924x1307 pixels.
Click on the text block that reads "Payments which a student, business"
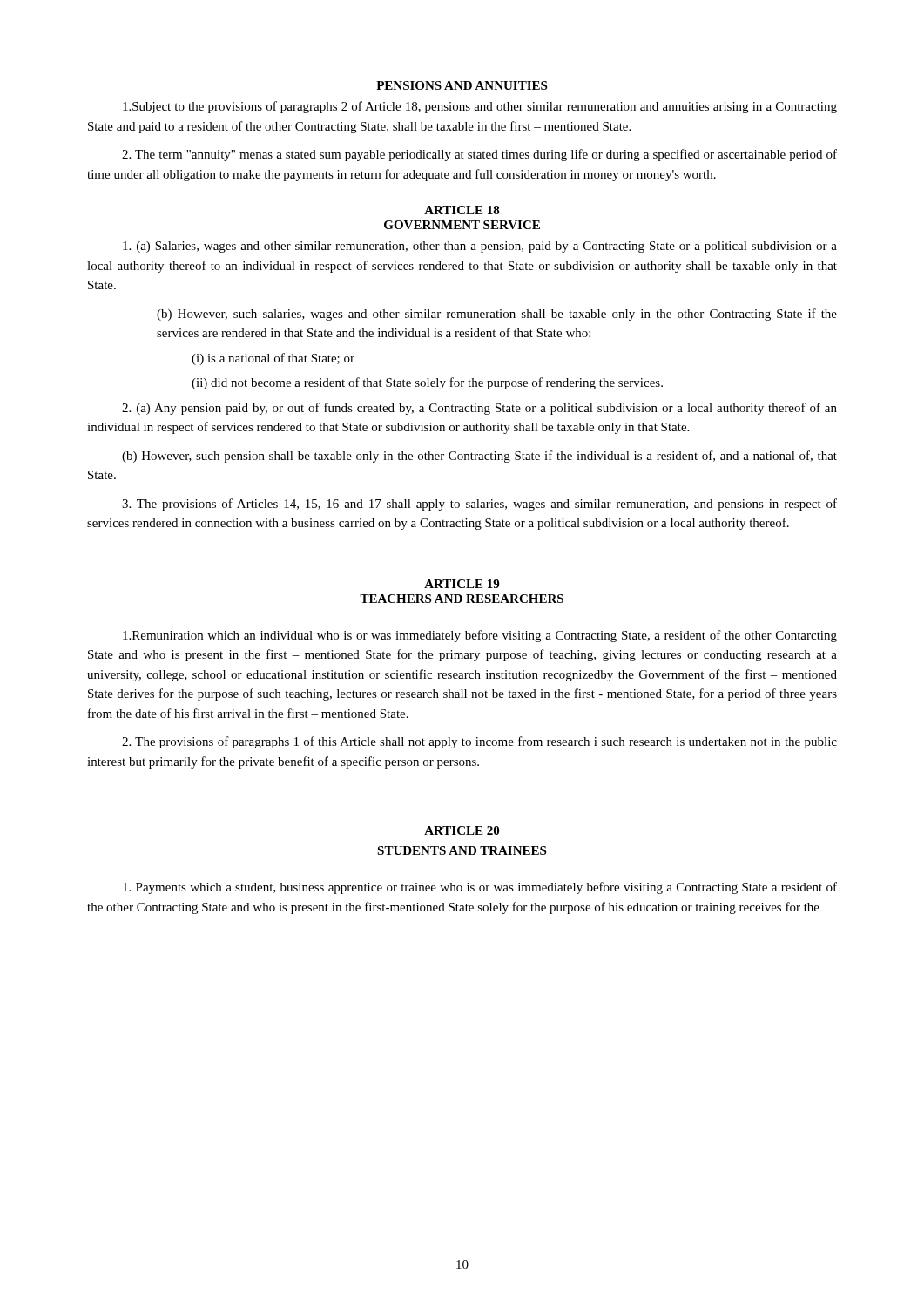462,897
